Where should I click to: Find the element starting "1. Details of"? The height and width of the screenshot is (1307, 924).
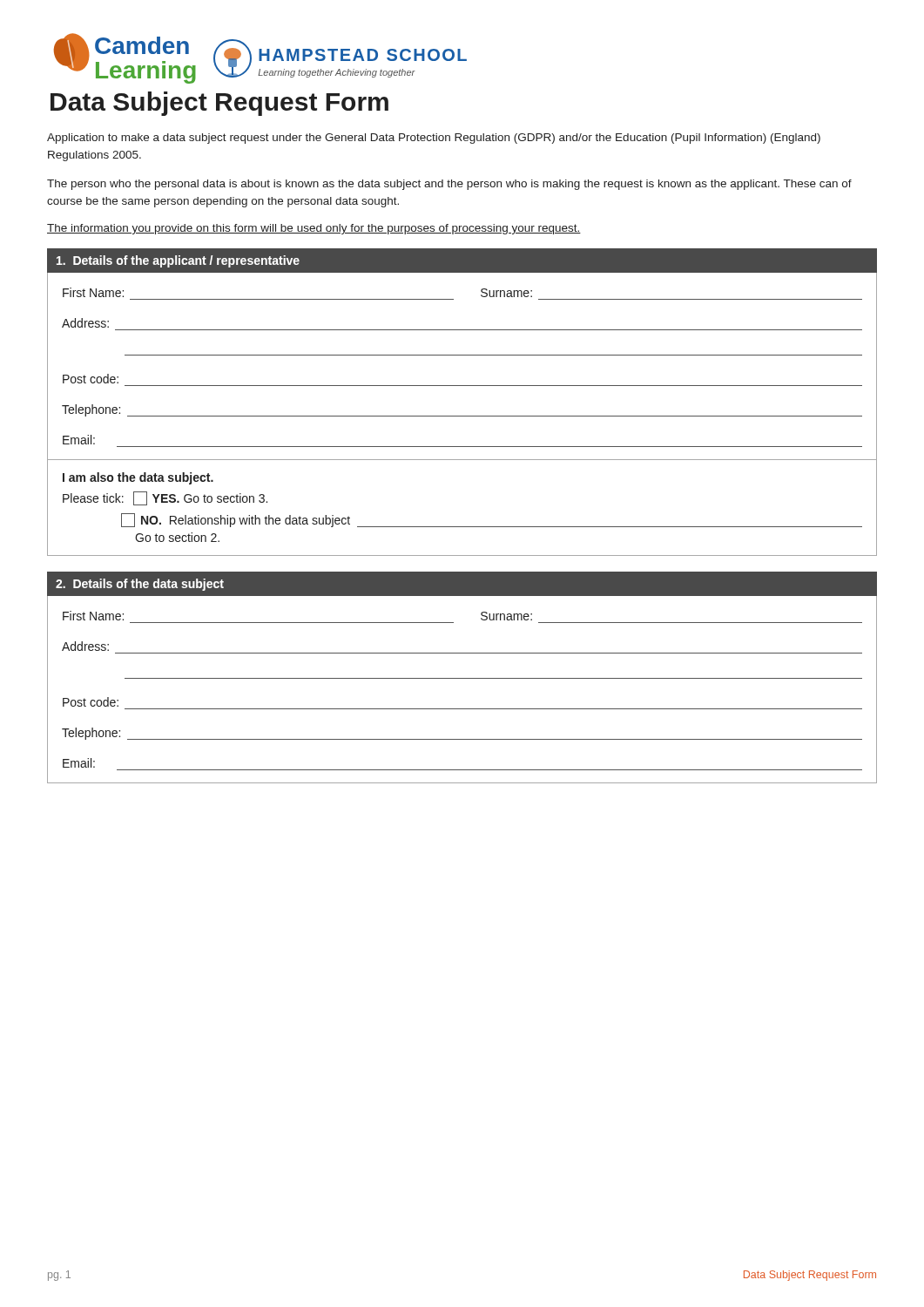[178, 261]
